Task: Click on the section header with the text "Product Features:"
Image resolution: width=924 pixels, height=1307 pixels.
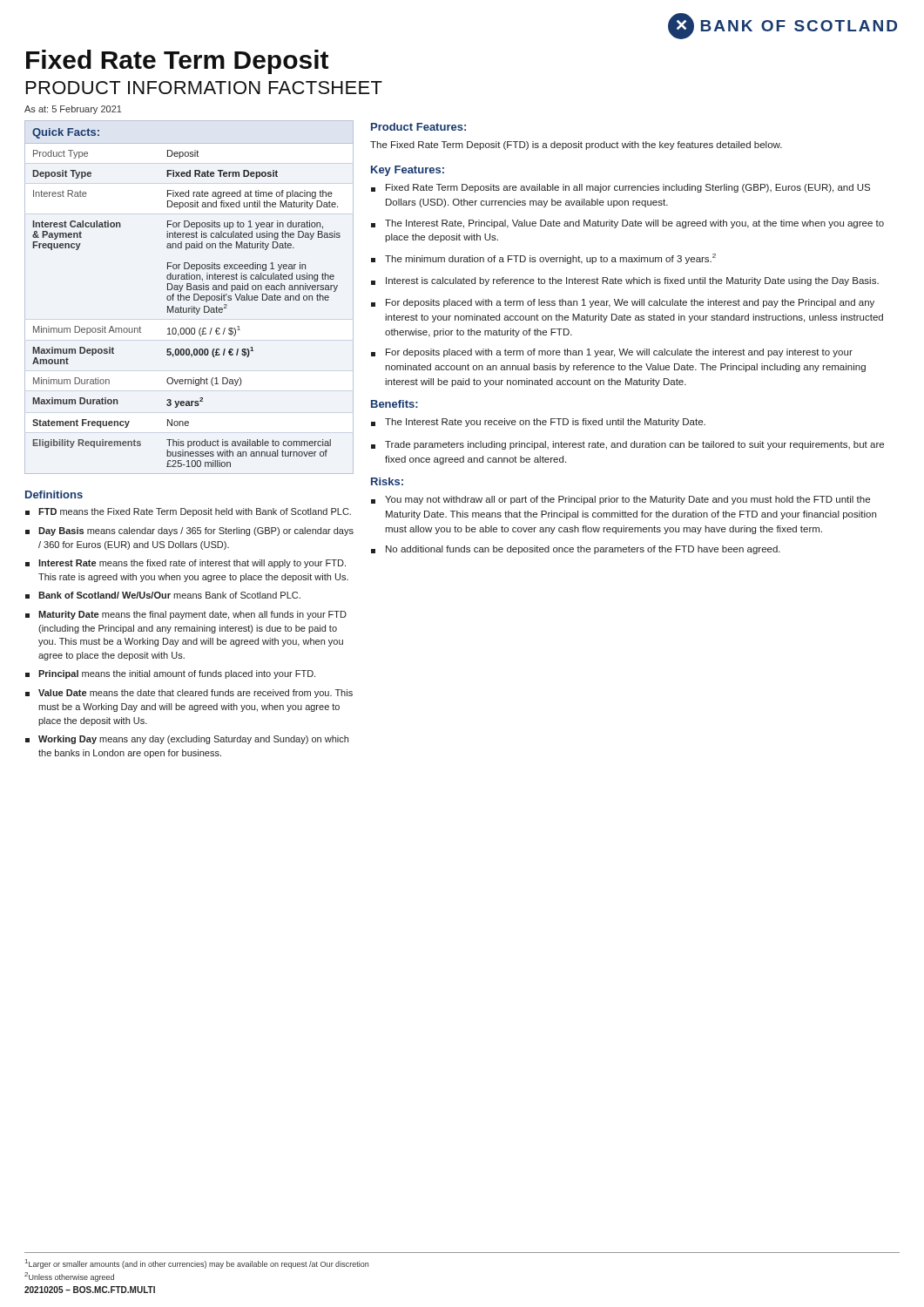Action: point(419,127)
